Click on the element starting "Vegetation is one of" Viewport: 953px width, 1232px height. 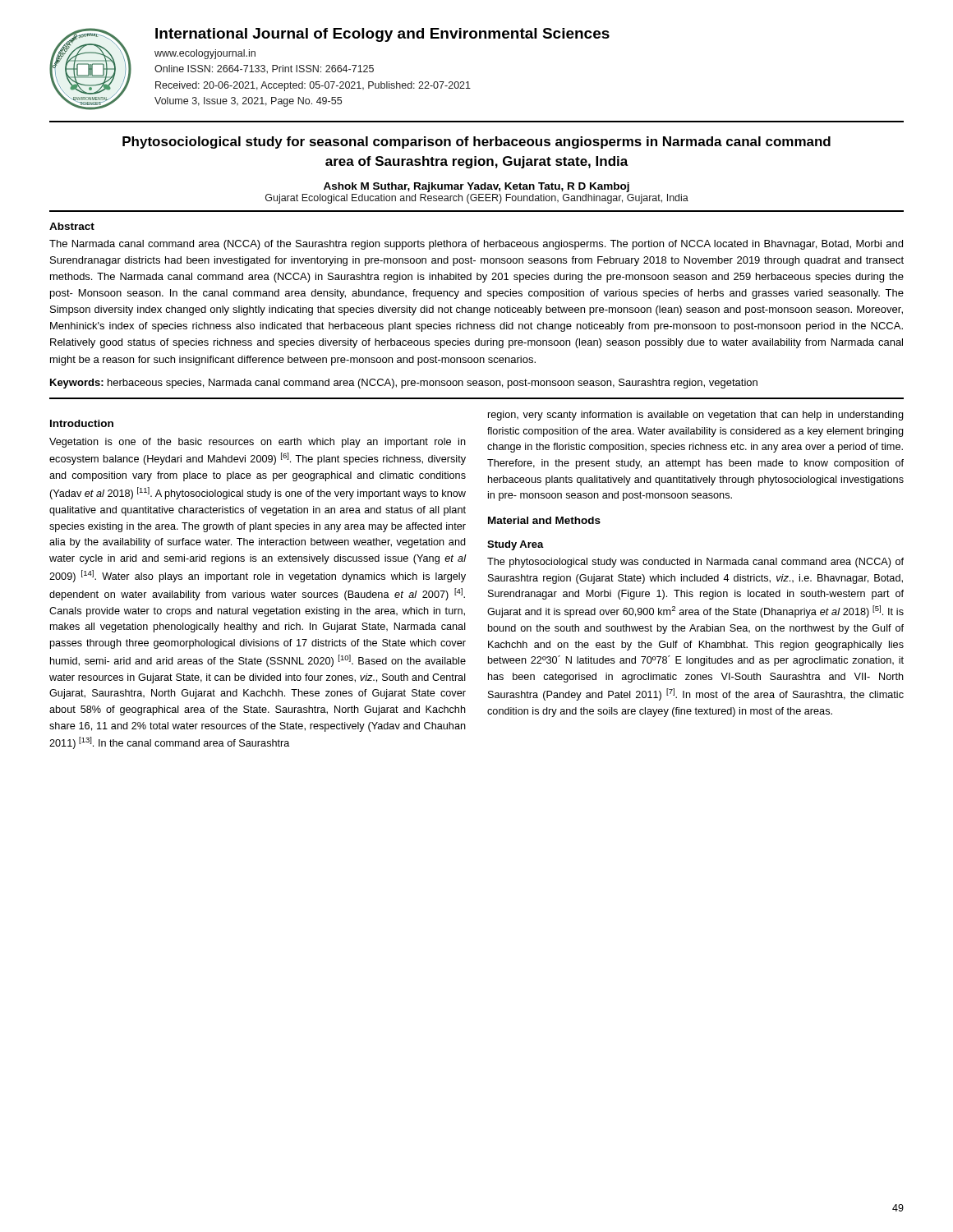tap(258, 593)
